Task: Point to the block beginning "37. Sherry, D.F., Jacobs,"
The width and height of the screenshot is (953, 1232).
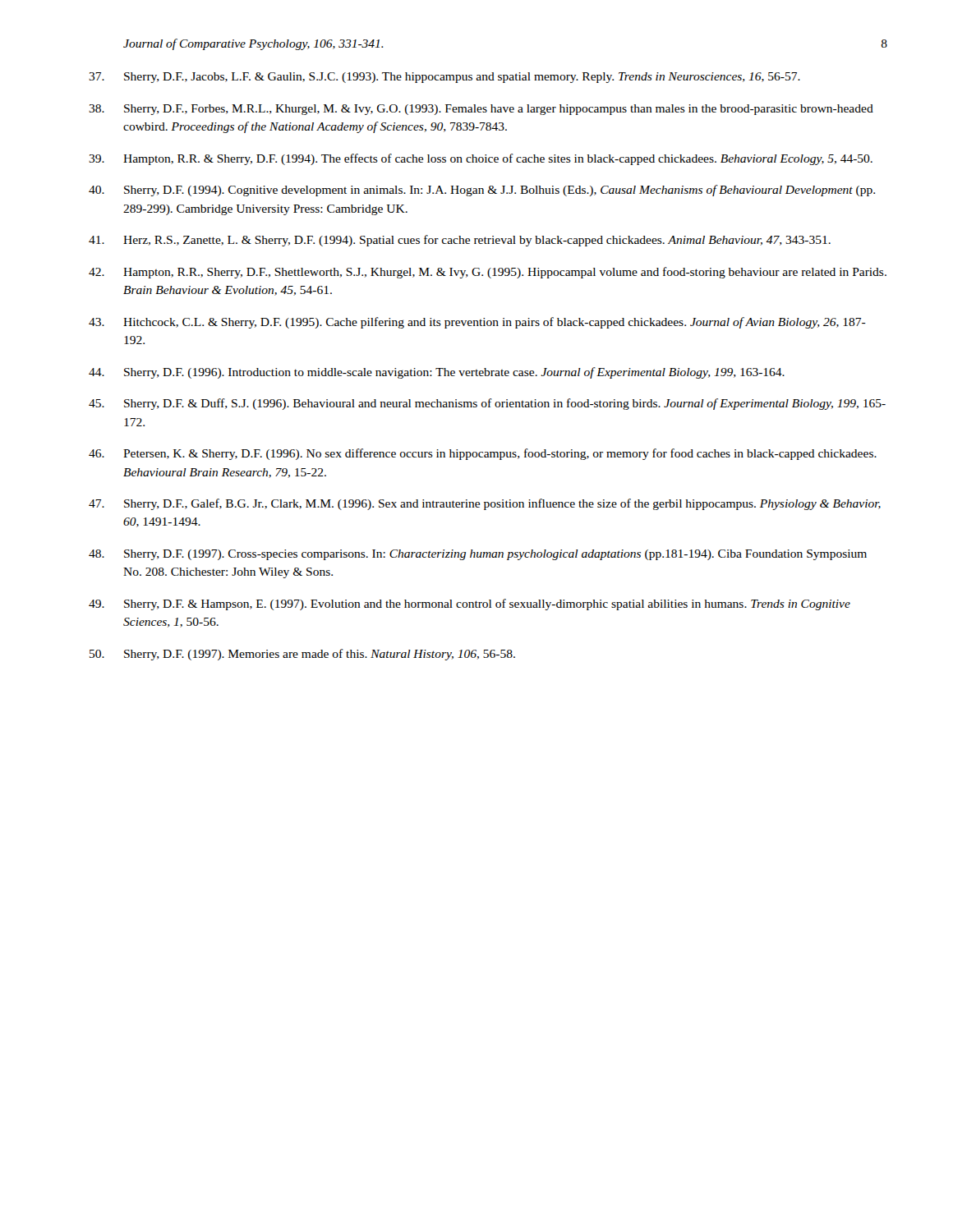Action: click(x=488, y=77)
